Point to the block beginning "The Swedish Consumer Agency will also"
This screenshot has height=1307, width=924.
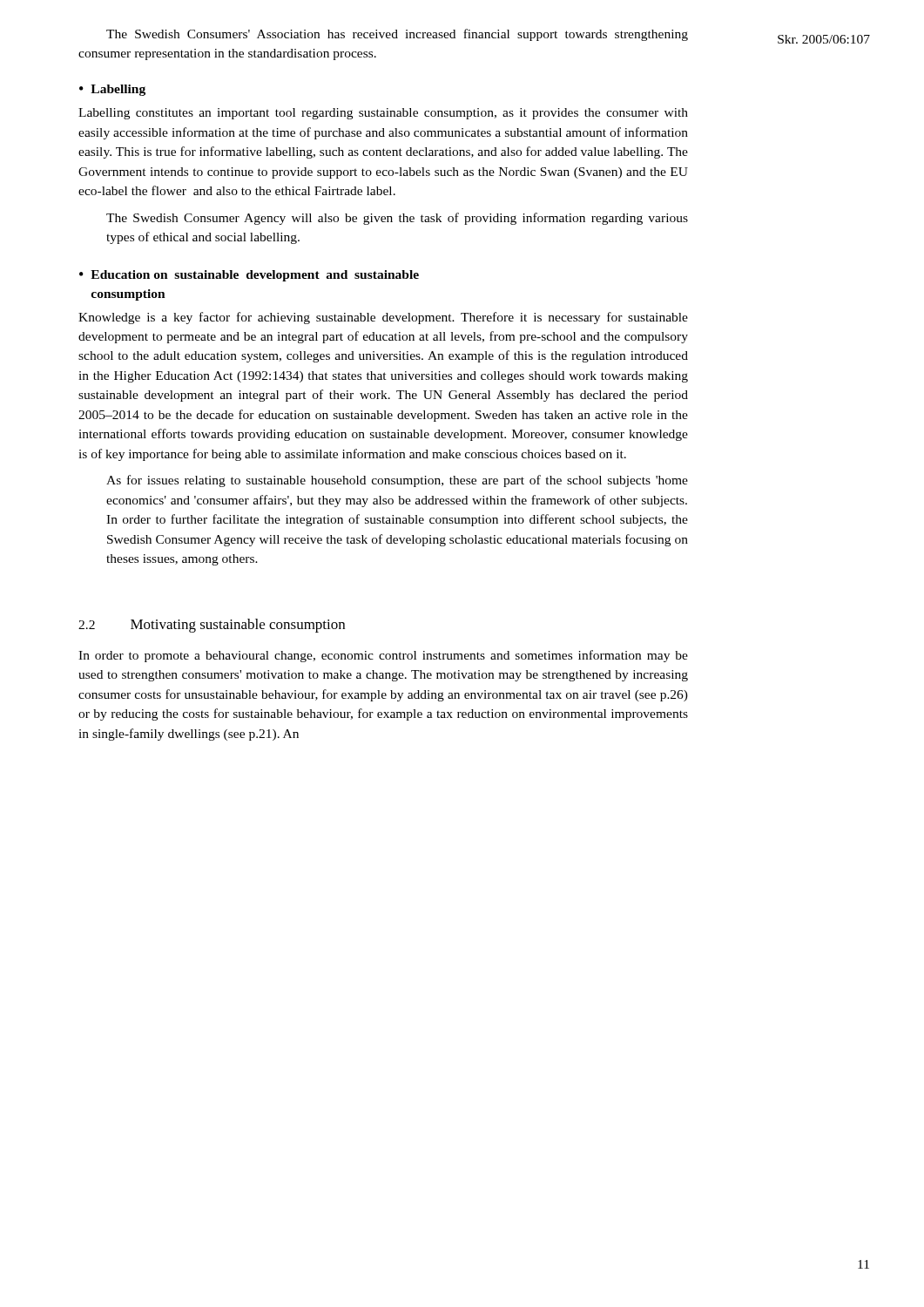tap(397, 227)
